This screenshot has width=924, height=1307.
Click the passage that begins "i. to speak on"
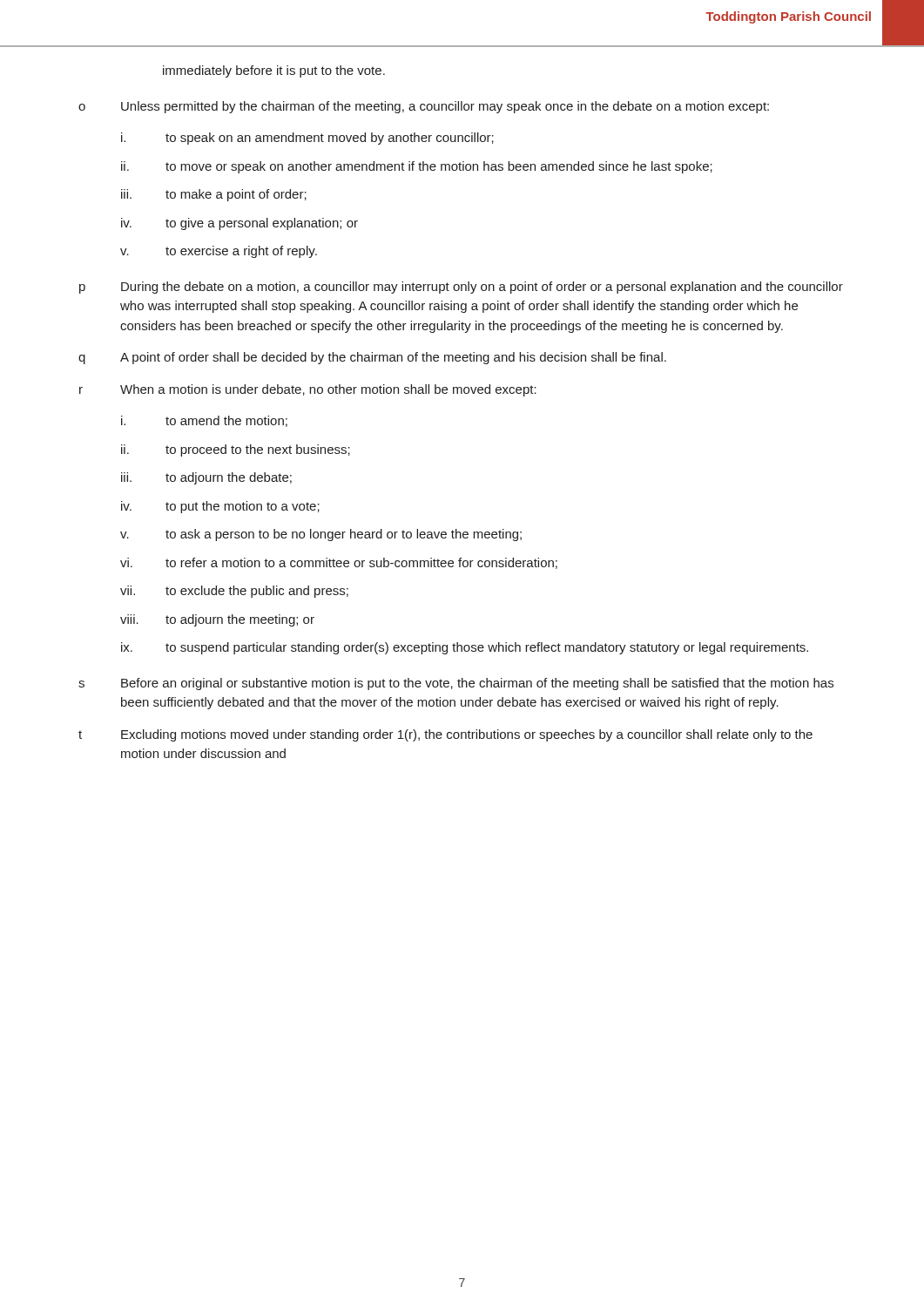coord(487,138)
